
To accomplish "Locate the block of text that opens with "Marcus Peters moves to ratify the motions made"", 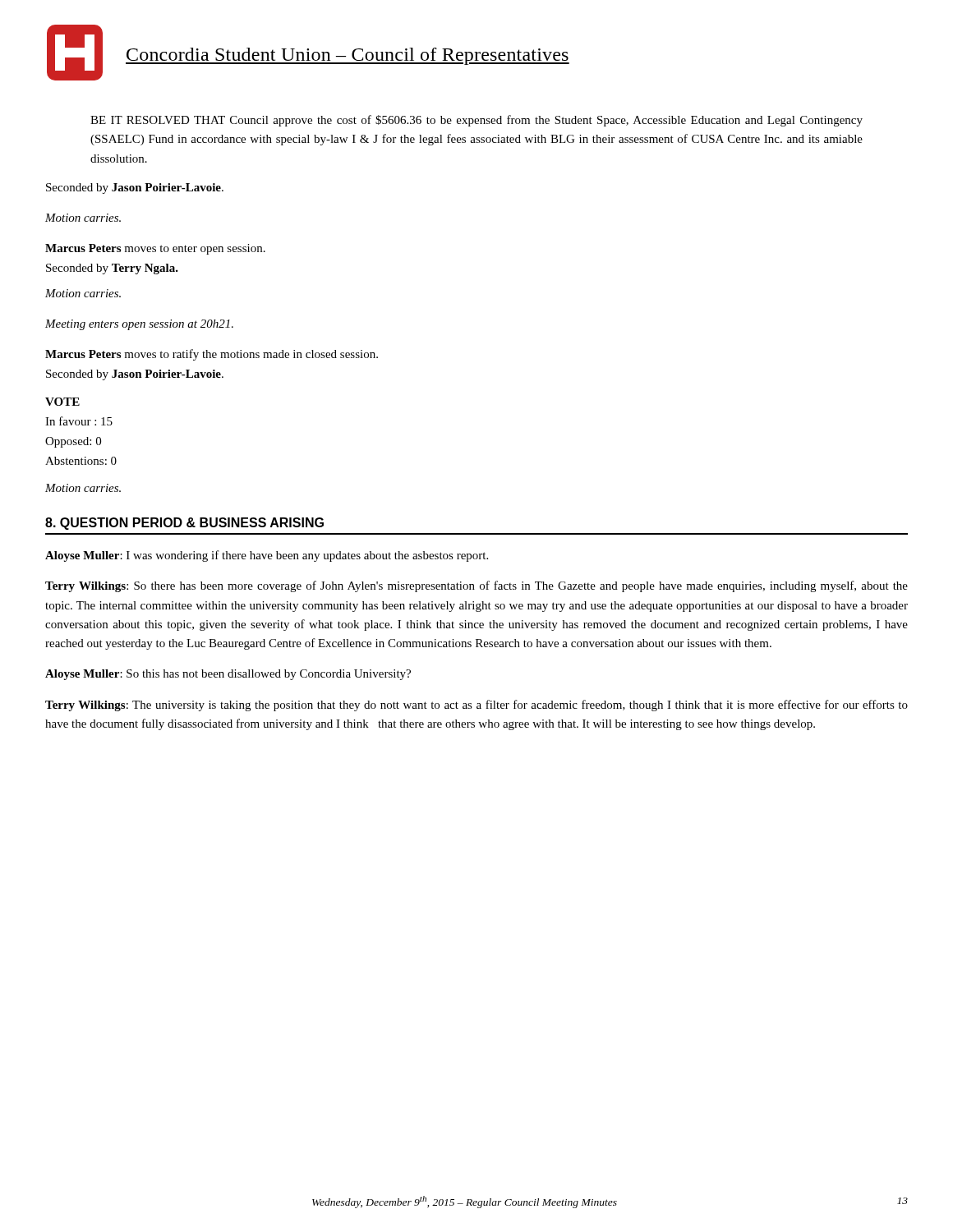I will (x=212, y=364).
